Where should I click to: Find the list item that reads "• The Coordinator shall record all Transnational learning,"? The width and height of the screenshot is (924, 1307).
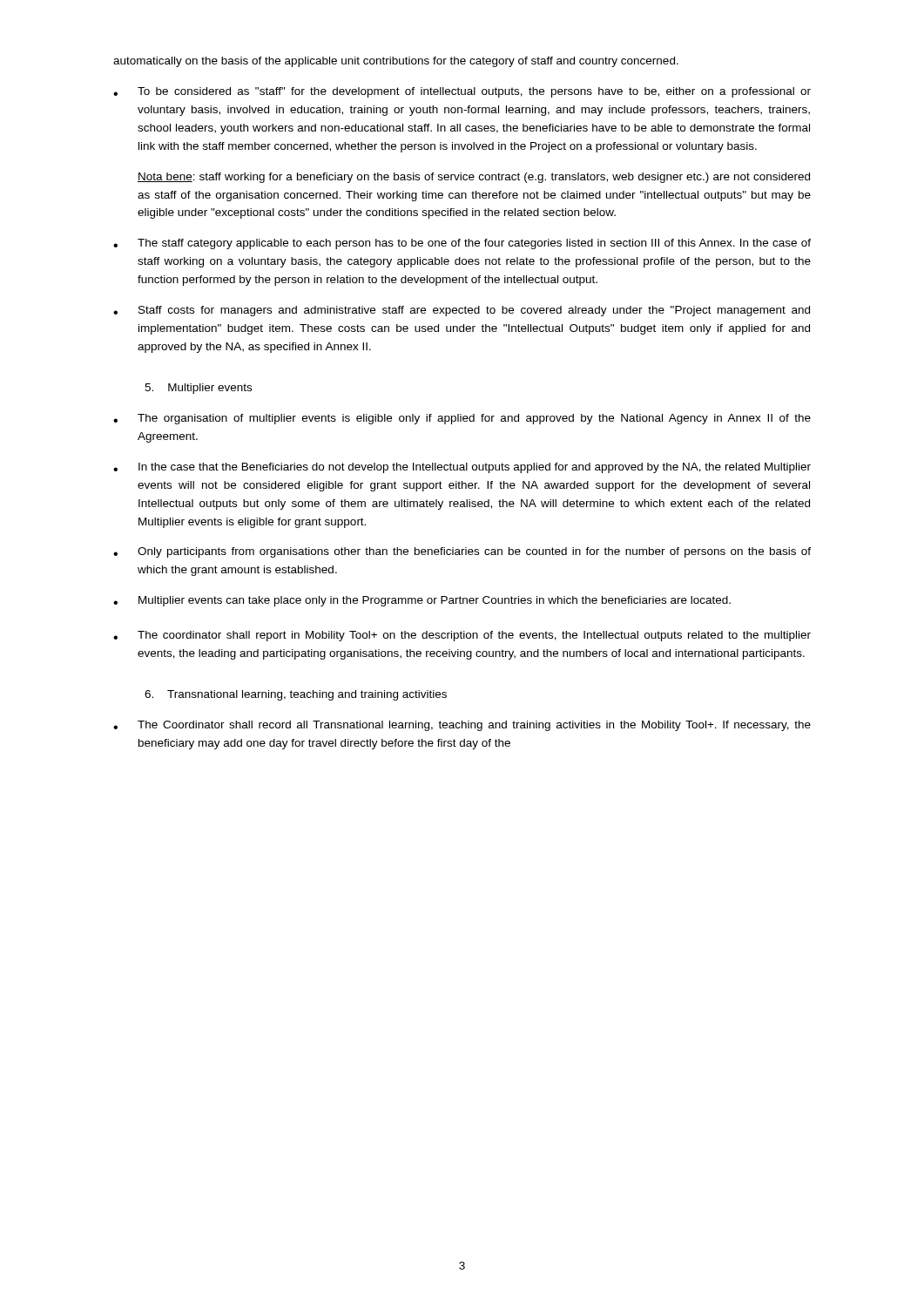[462, 734]
